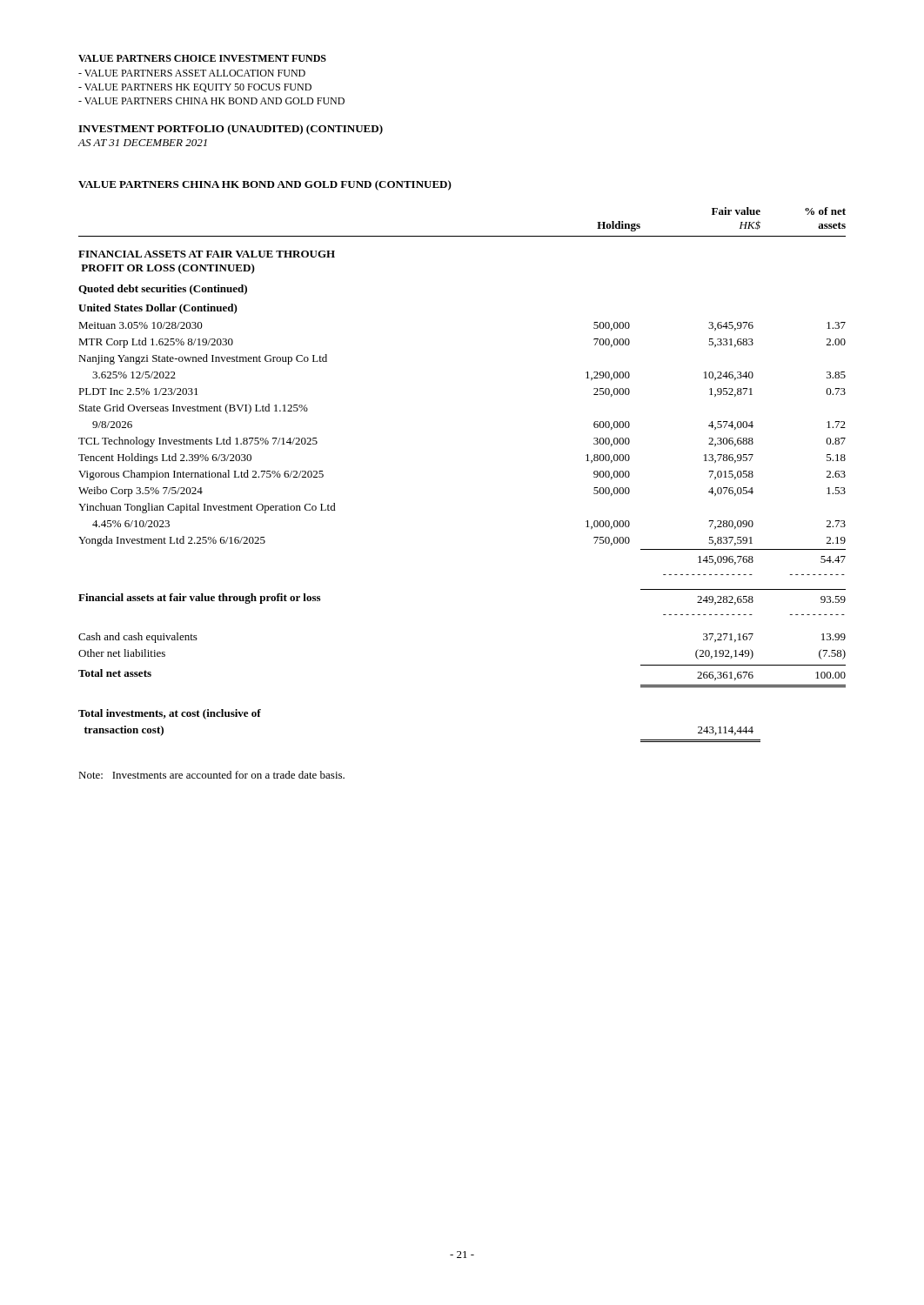Locate the table with the text "% of net assets"

pyautogui.click(x=462, y=473)
